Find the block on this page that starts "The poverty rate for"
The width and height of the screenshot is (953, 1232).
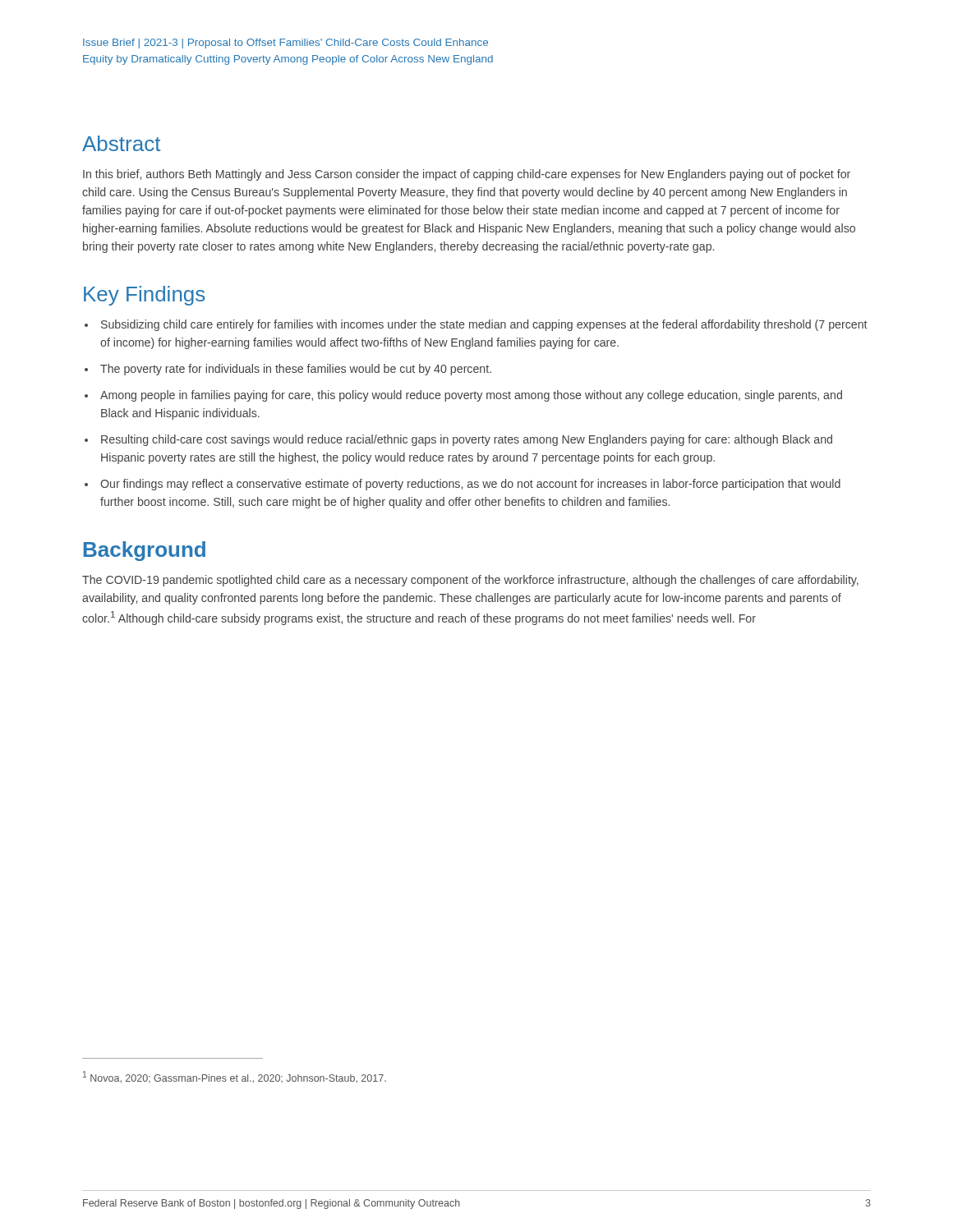484,369
